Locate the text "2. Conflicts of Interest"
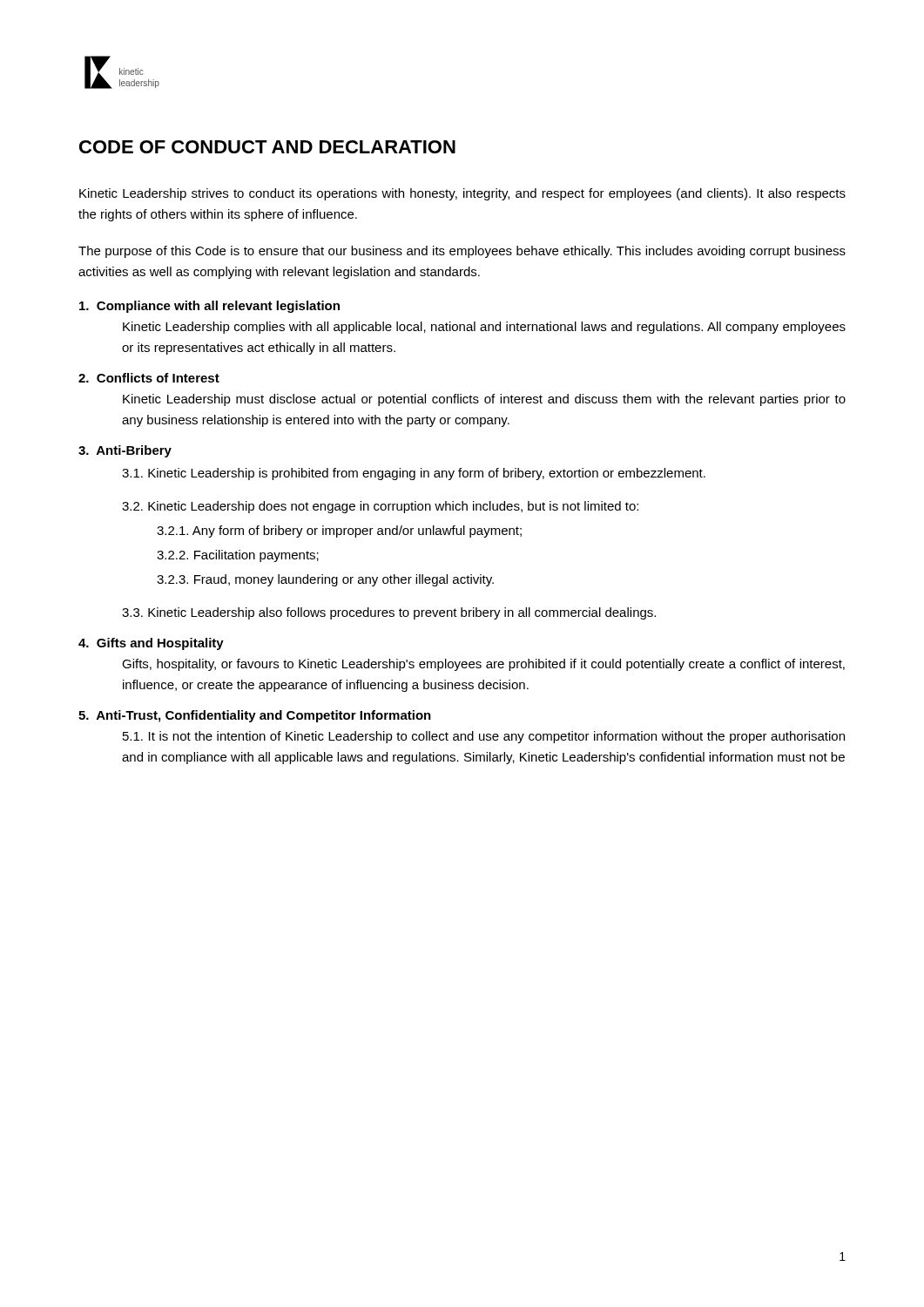Viewport: 924px width, 1307px height. click(149, 378)
